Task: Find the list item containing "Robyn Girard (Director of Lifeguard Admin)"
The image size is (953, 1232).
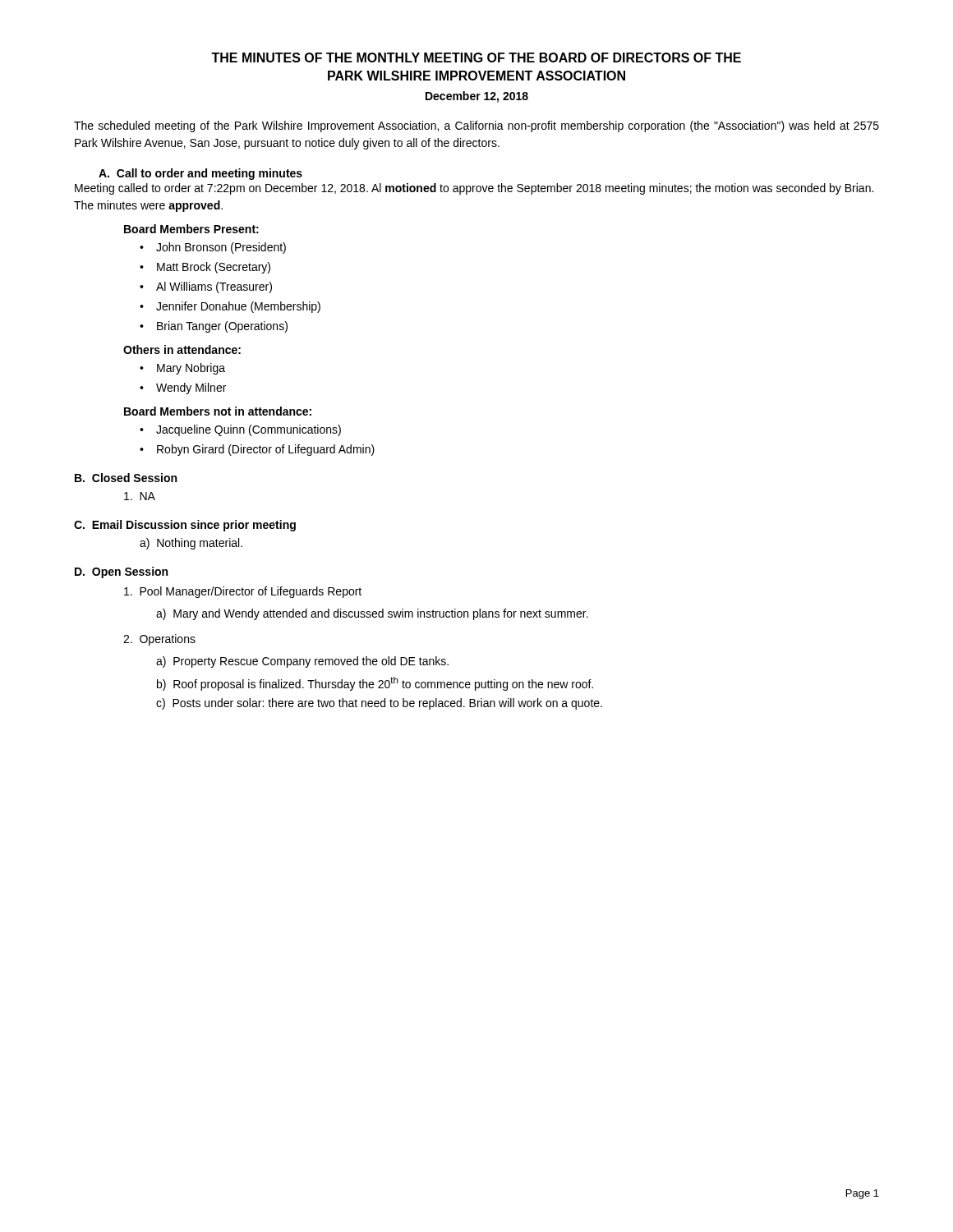Action: point(265,449)
